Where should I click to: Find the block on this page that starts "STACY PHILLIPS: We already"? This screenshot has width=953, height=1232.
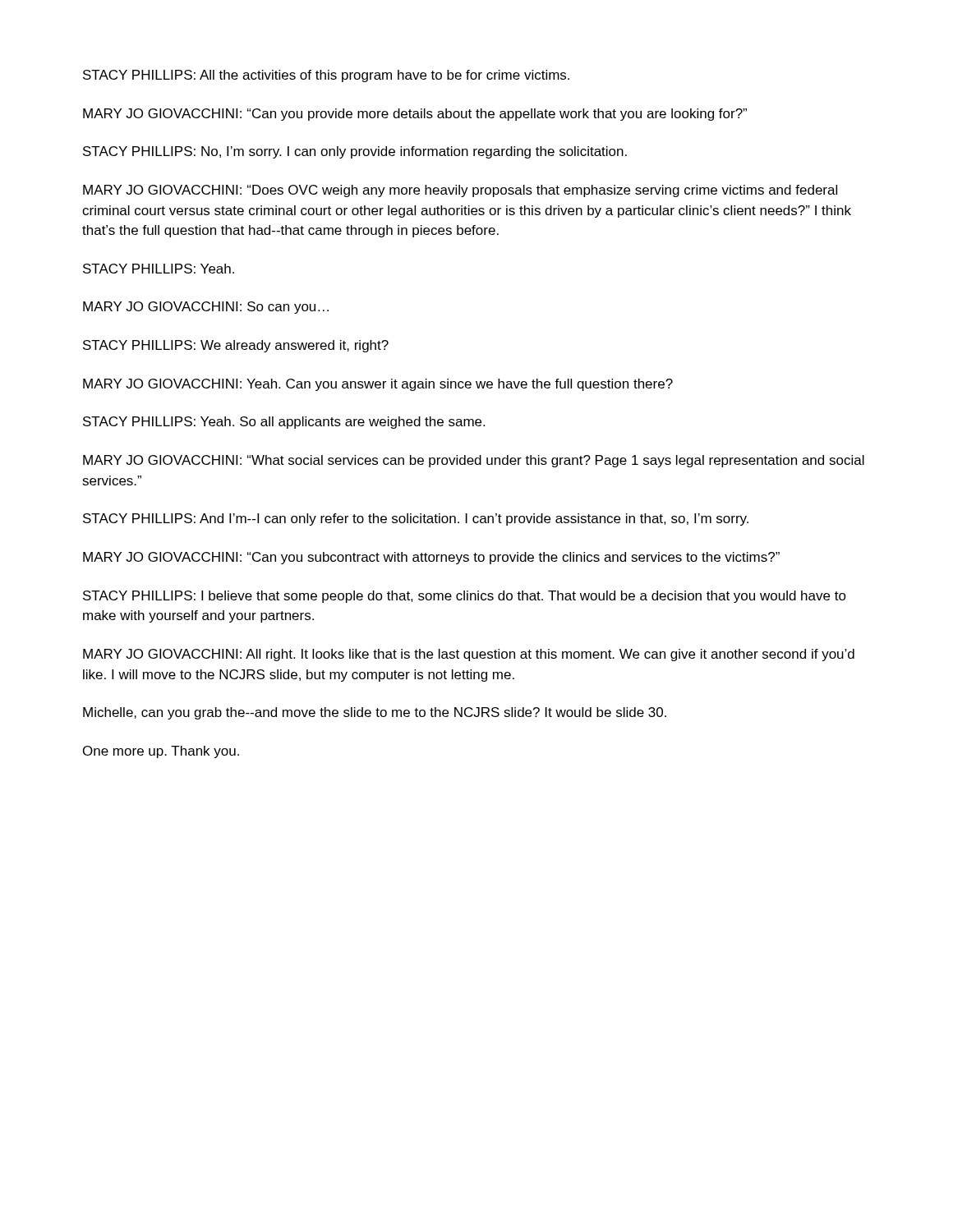click(x=235, y=346)
